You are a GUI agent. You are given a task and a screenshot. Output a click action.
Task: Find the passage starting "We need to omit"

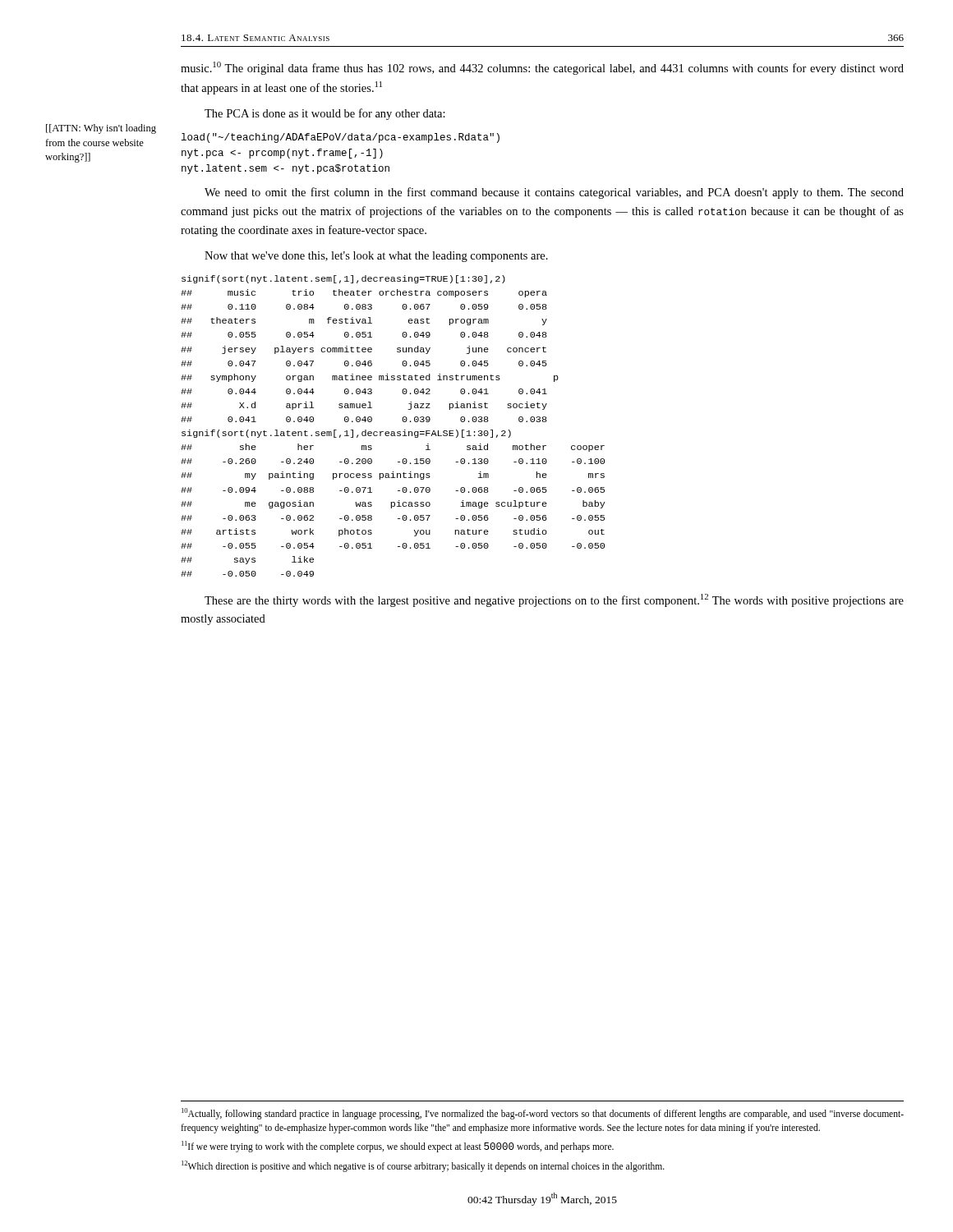point(542,224)
